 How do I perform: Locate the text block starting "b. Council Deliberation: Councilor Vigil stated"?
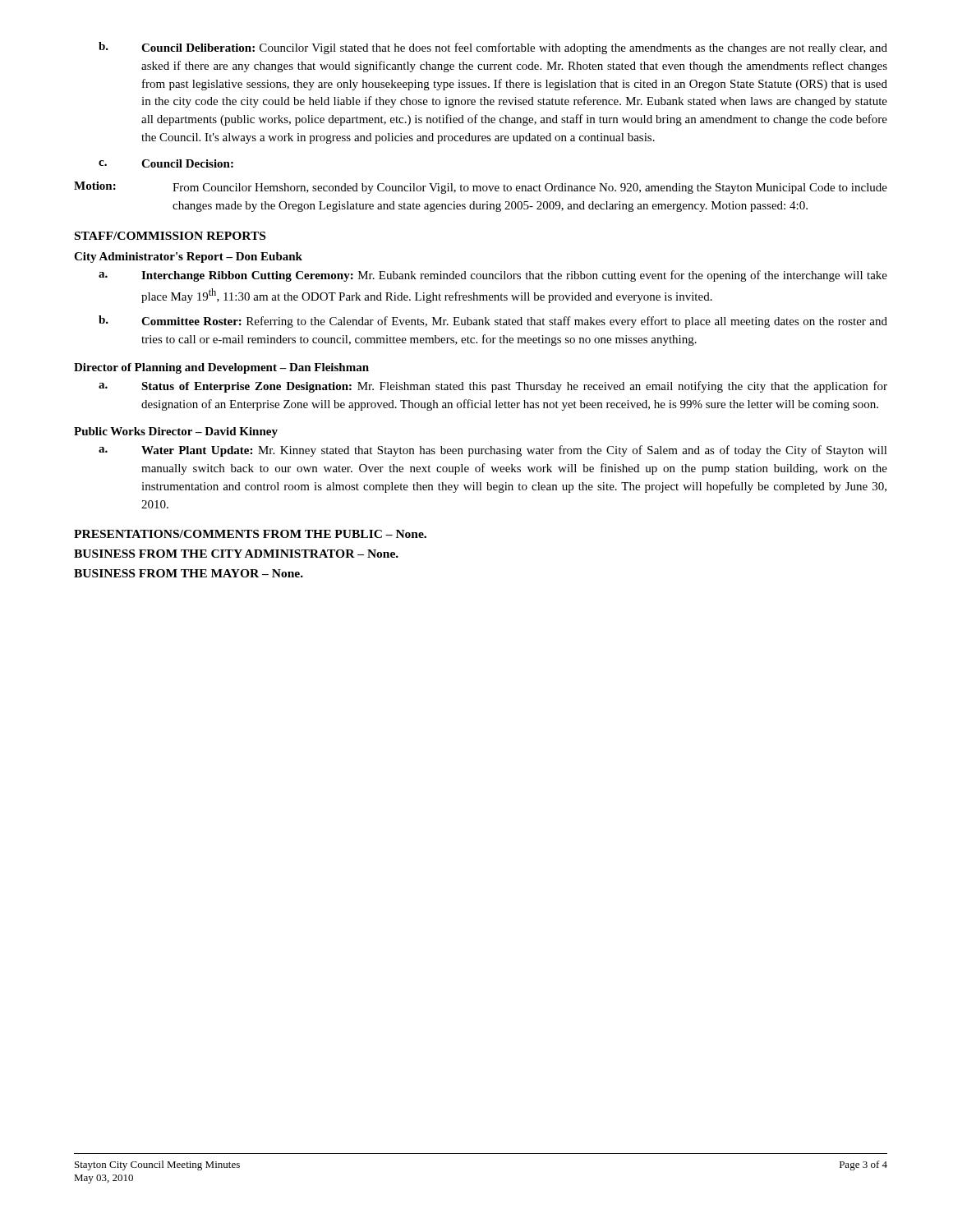click(481, 93)
